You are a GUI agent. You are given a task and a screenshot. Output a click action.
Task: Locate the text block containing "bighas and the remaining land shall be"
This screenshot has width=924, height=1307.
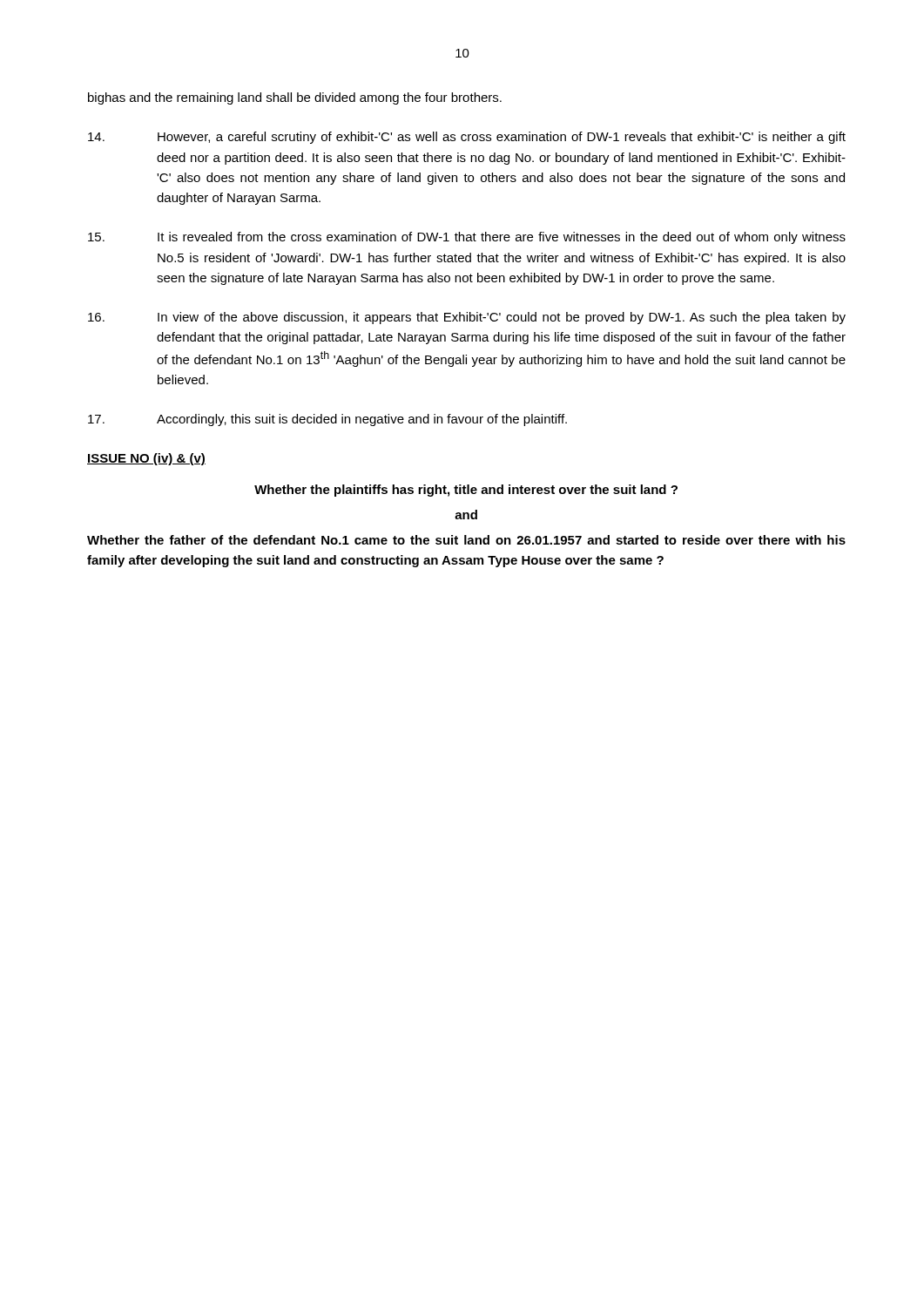coord(295,97)
